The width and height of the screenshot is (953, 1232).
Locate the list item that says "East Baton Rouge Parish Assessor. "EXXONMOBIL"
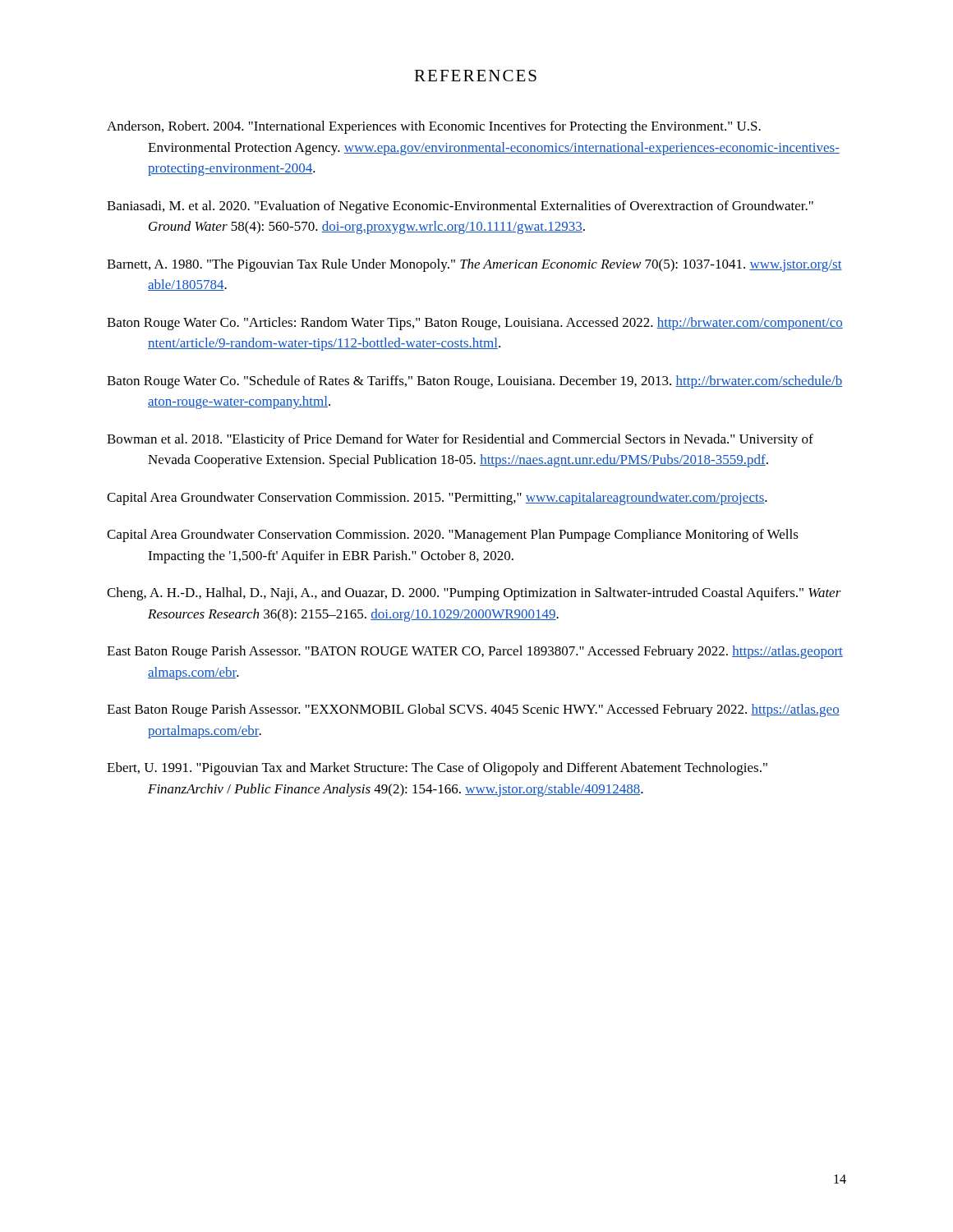coord(473,720)
